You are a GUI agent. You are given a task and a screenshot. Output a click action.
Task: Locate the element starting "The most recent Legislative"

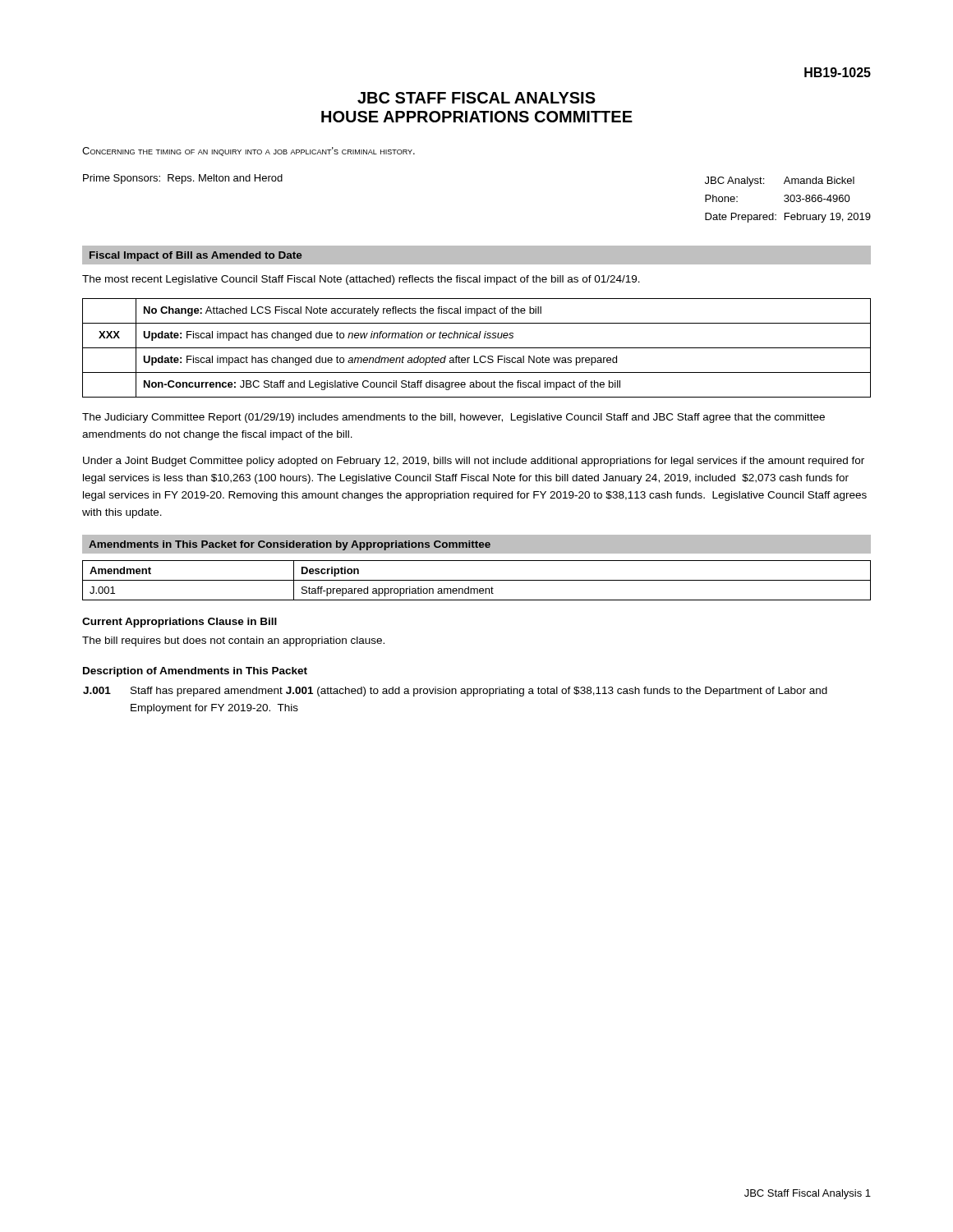(x=361, y=279)
